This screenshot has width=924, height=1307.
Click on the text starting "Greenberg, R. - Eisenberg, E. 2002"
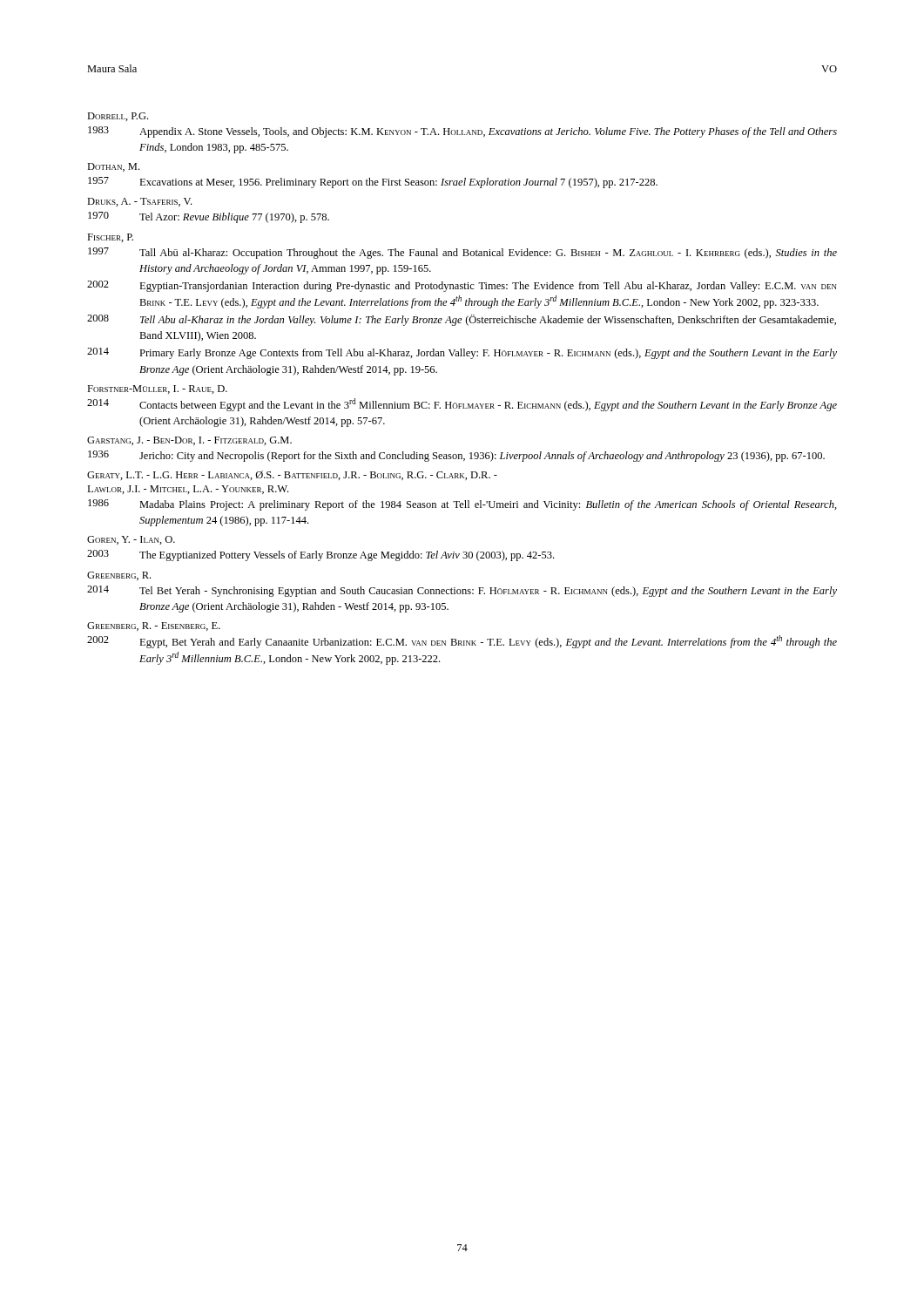[462, 643]
